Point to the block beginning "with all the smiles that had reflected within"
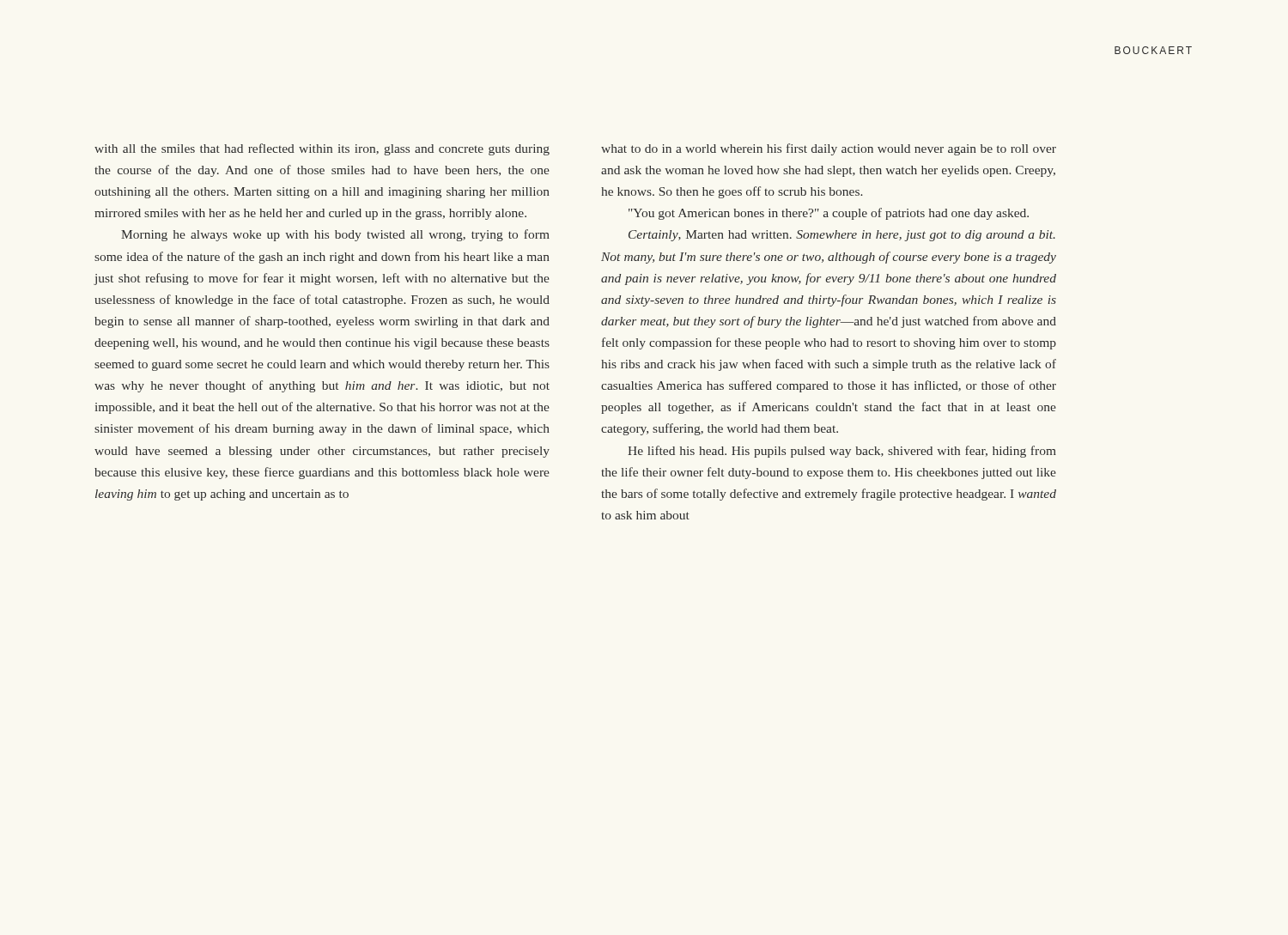The image size is (1288, 935). 322,321
